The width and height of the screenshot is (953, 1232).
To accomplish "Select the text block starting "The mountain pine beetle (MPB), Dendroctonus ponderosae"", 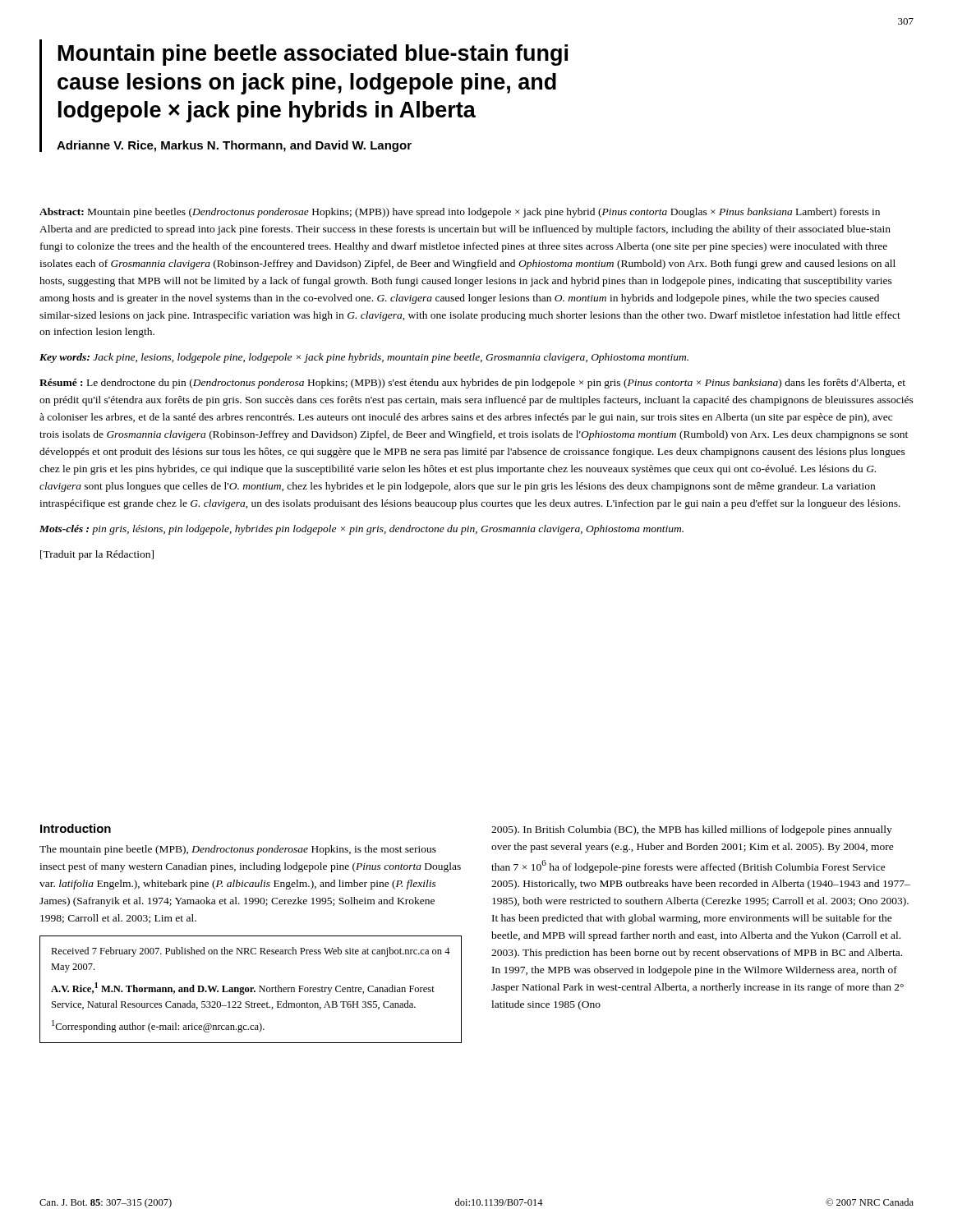I will [250, 883].
